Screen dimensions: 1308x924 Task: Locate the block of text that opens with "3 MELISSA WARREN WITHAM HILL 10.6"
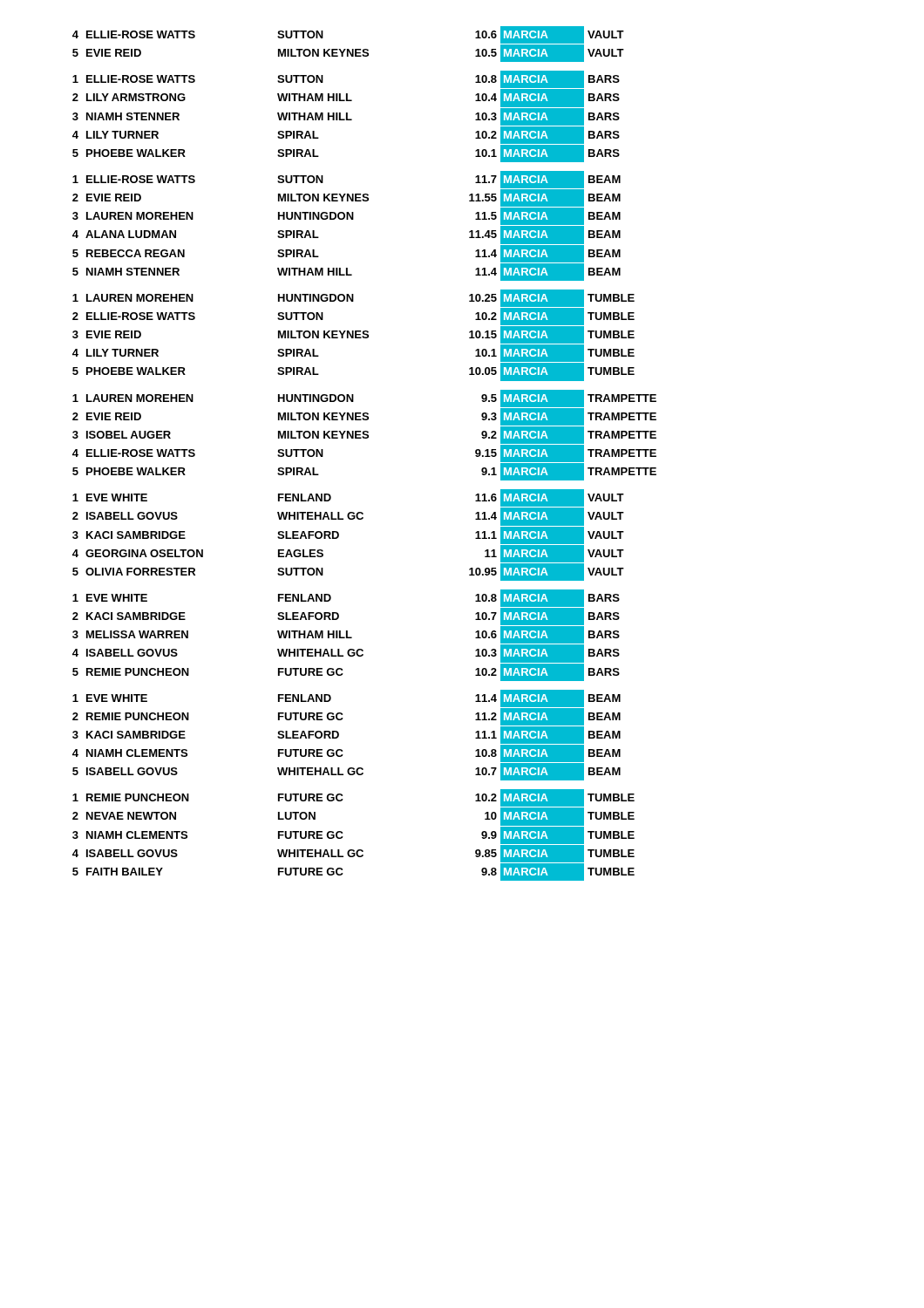click(x=336, y=635)
